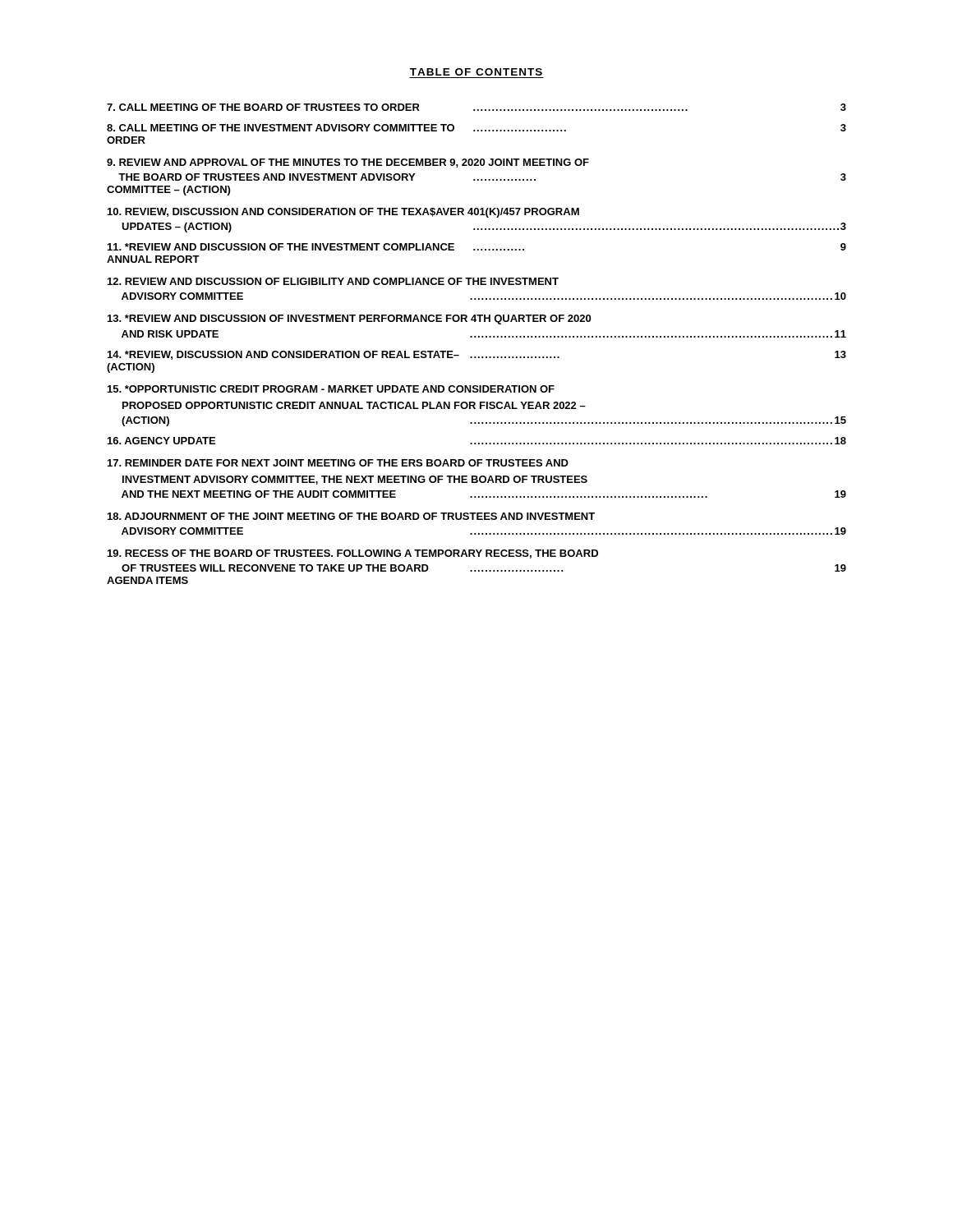Screen dimensions: 1232x953
Task: Click on the block starting "12. REVIEW AND DISCUSSION OF"
Action: pyautogui.click(x=476, y=288)
